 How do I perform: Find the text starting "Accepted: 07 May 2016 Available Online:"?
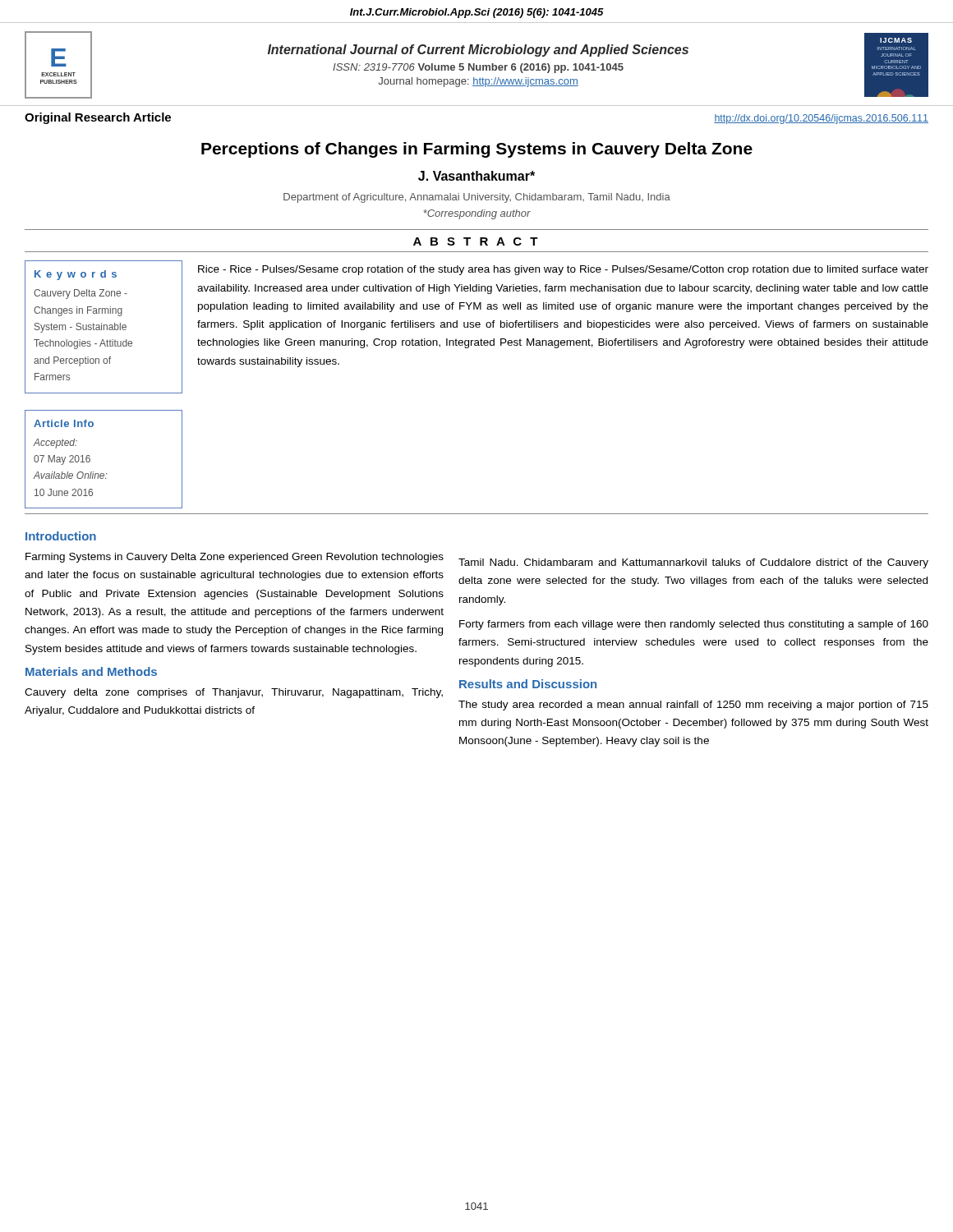(x=71, y=467)
